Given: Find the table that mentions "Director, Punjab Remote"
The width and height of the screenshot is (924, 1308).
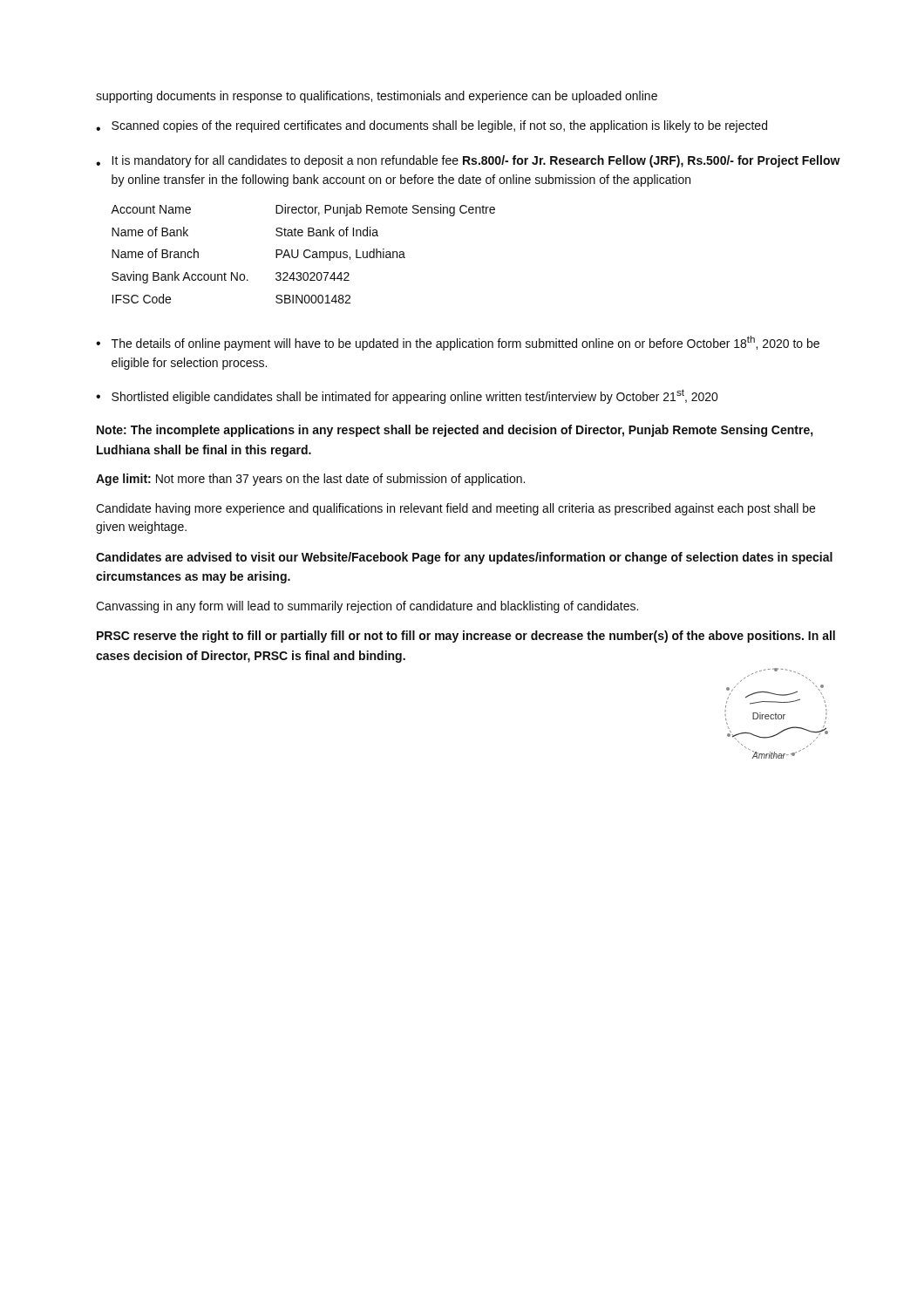Looking at the screenshot, I should 478,255.
